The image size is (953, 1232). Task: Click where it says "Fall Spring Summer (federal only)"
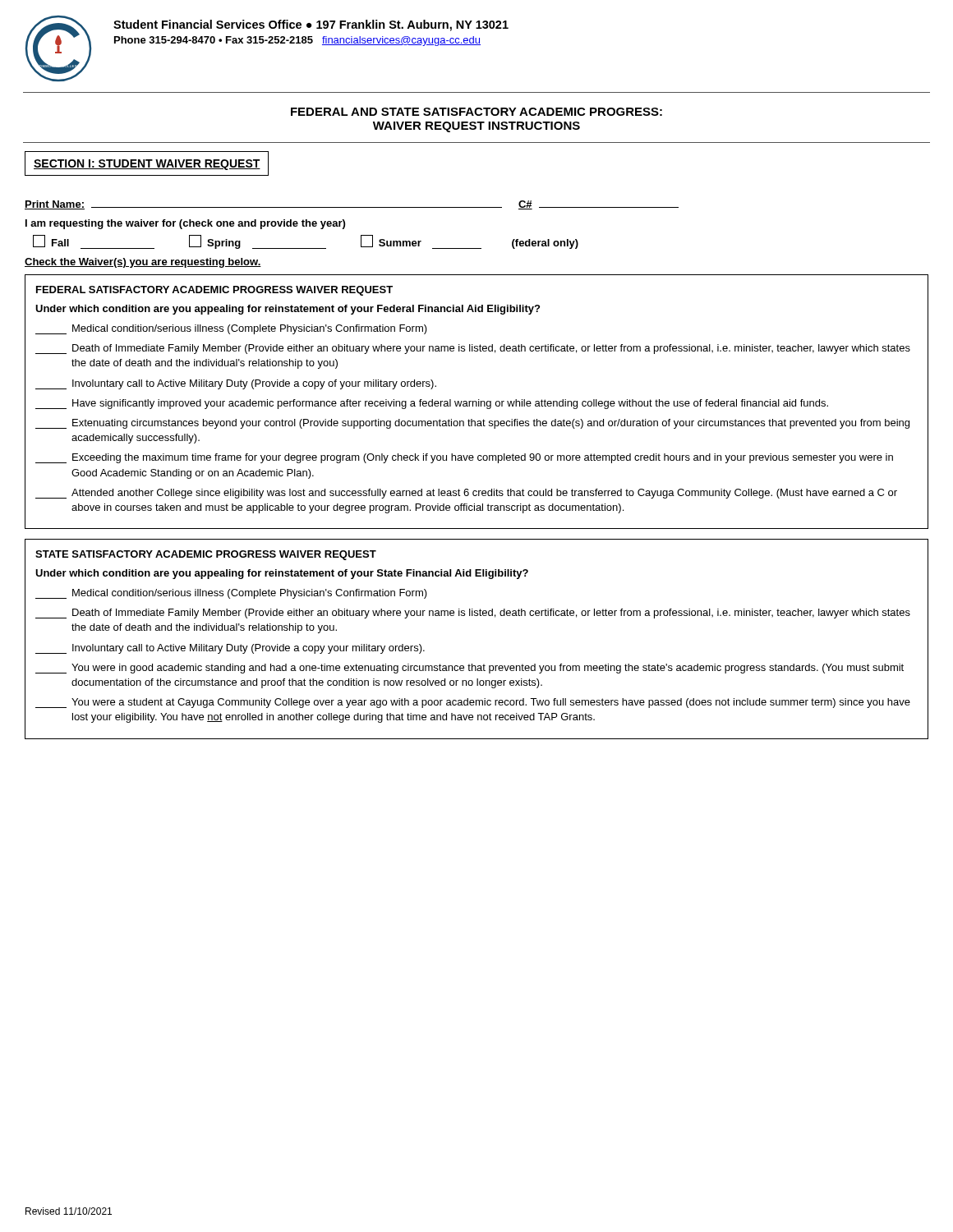tap(306, 241)
